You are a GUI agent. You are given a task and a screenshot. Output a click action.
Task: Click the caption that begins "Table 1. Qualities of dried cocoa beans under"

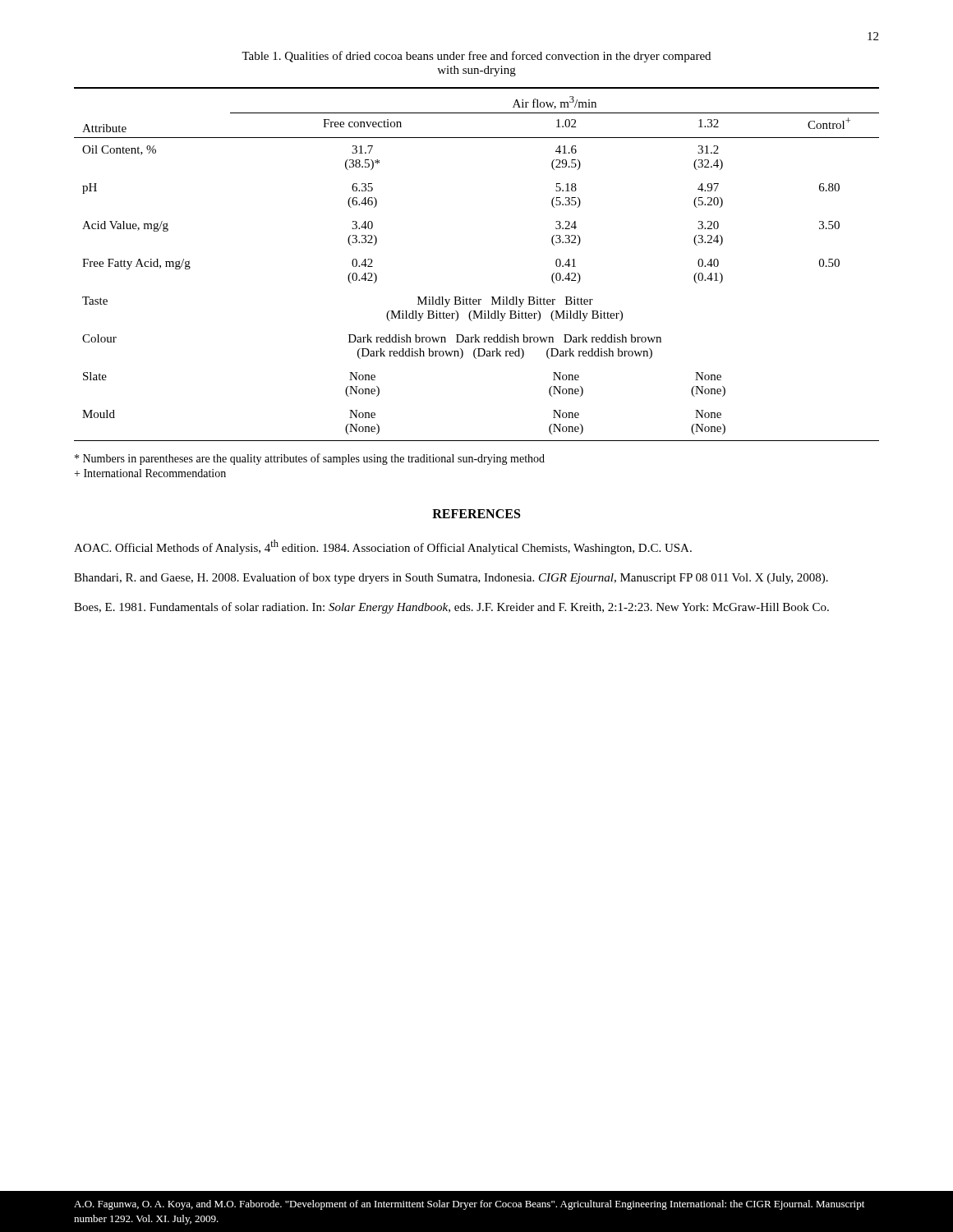[x=476, y=63]
